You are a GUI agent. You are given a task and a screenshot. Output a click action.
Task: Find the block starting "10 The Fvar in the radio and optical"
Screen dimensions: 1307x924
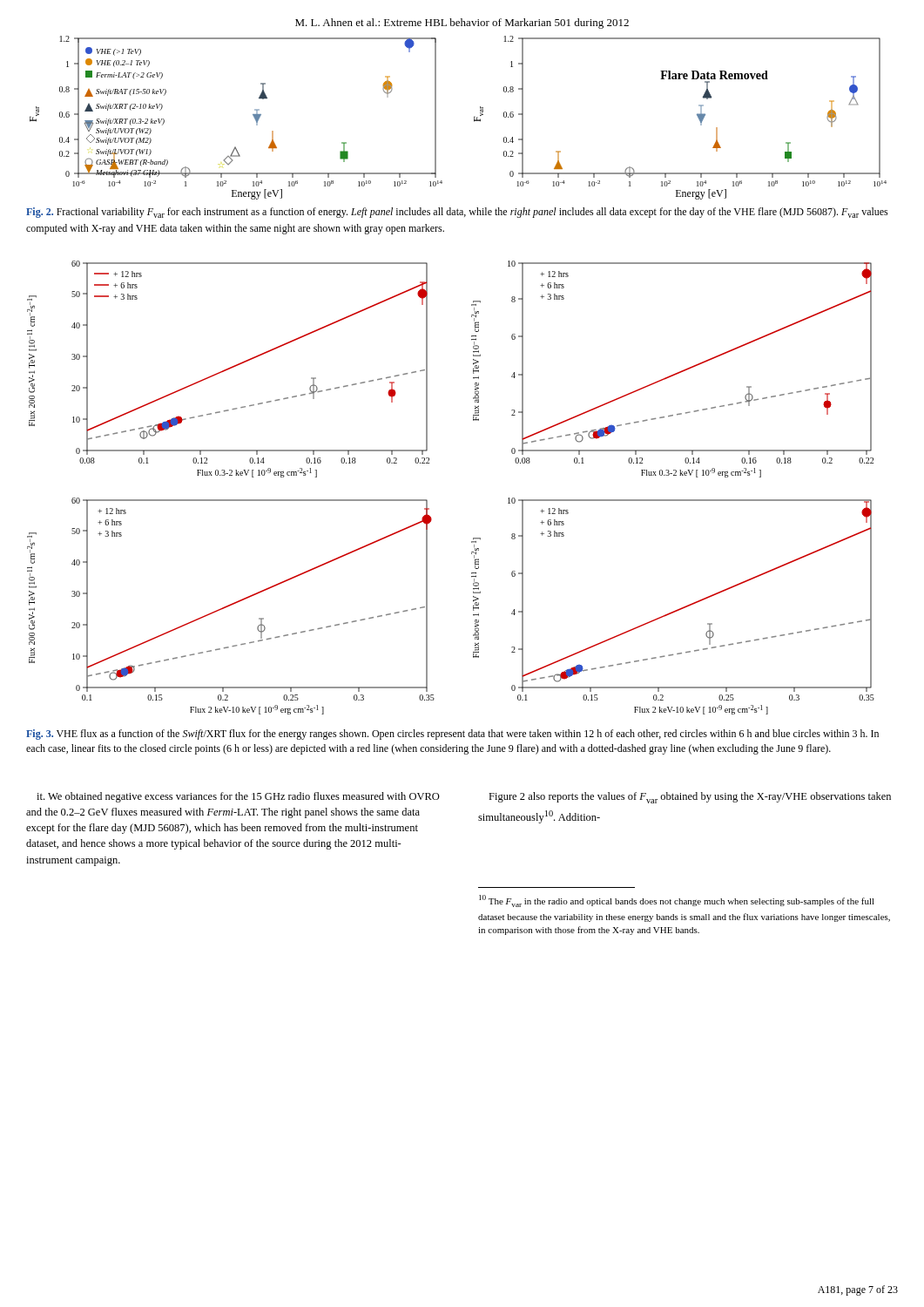coord(686,915)
